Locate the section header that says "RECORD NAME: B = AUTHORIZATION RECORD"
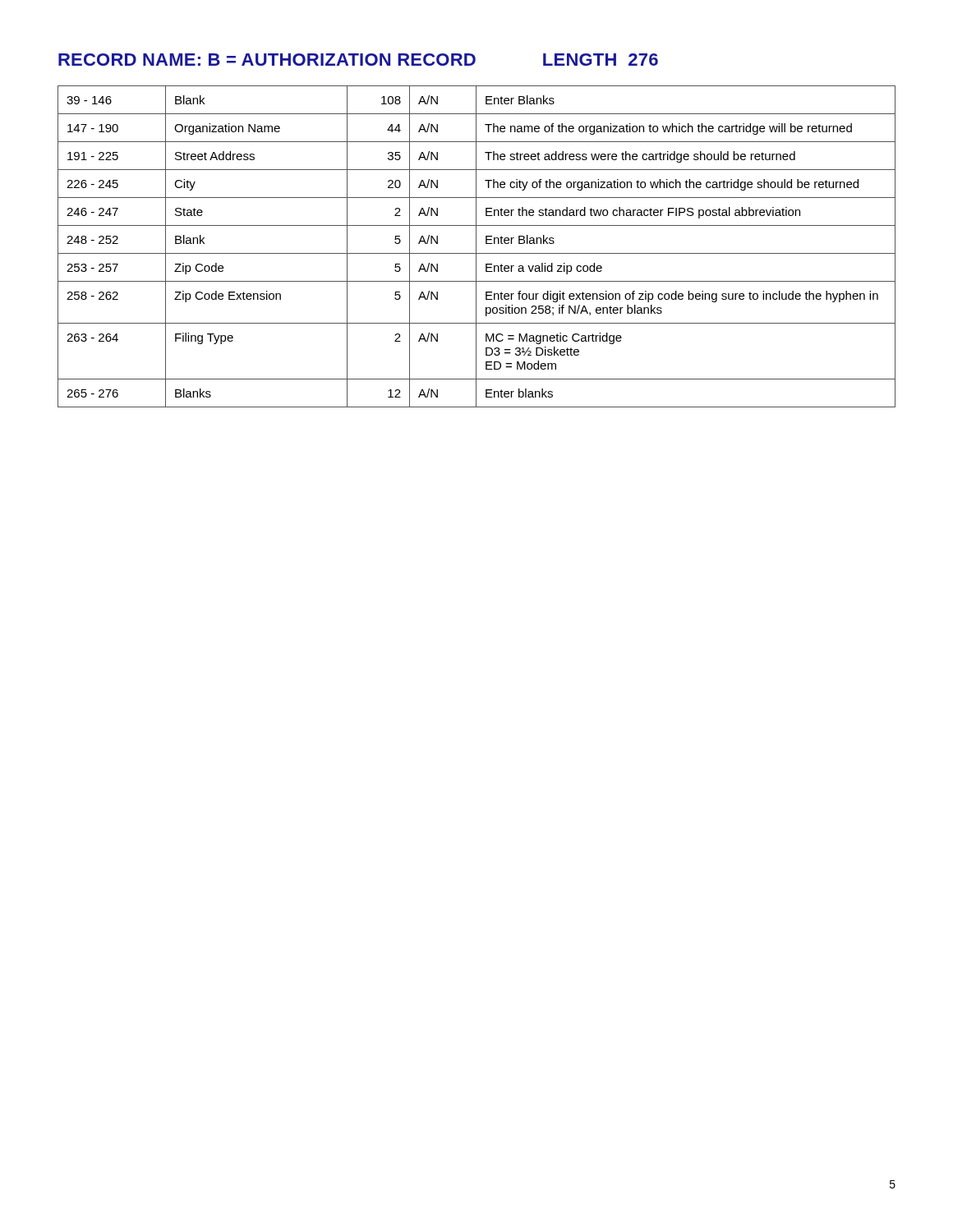Viewport: 953px width, 1232px height. pos(358,60)
